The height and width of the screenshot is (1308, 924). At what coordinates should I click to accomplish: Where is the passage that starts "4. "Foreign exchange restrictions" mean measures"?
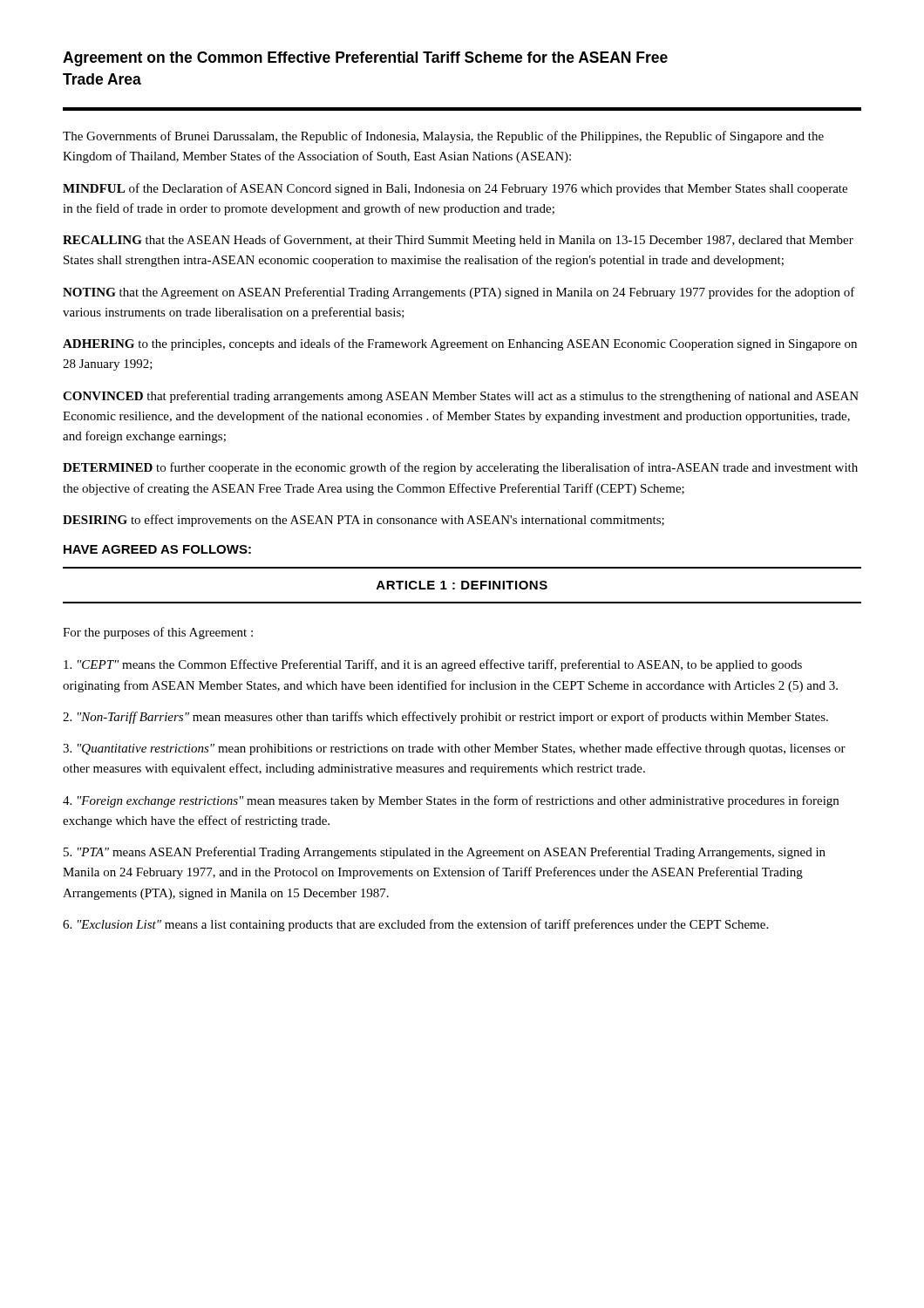pyautogui.click(x=462, y=811)
